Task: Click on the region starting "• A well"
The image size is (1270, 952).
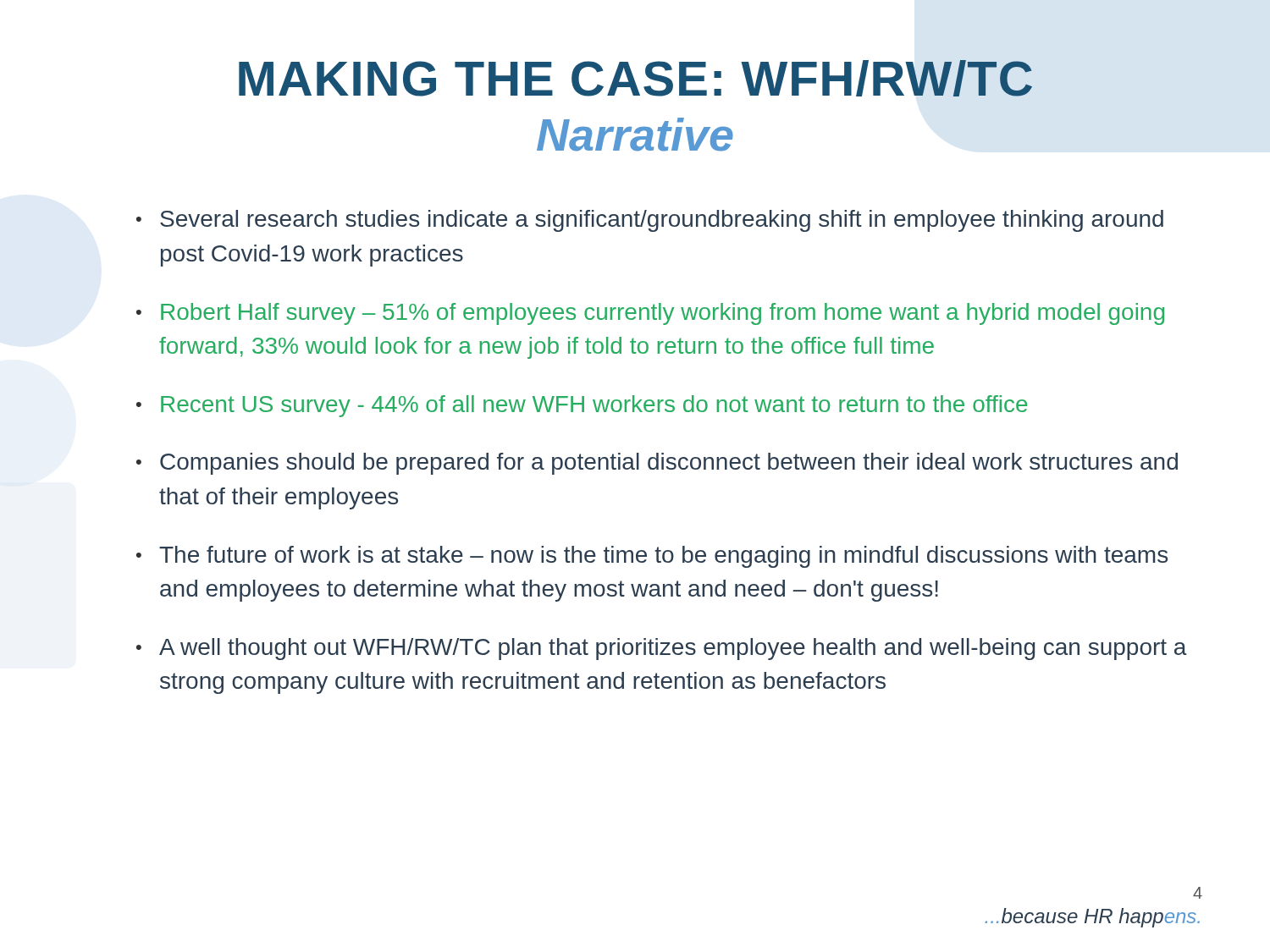Action: click(x=669, y=665)
